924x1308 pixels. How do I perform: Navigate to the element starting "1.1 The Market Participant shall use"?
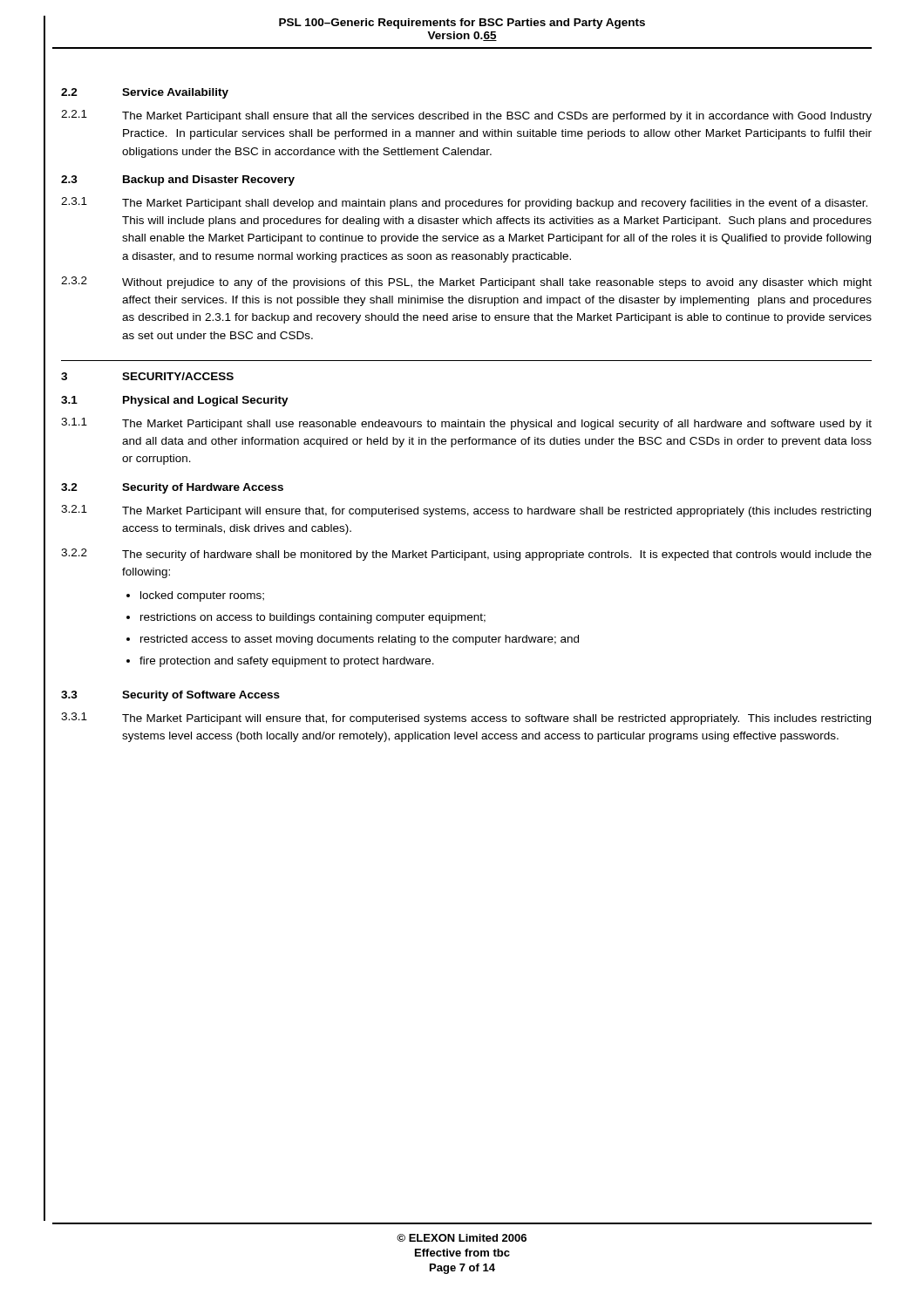coord(466,441)
